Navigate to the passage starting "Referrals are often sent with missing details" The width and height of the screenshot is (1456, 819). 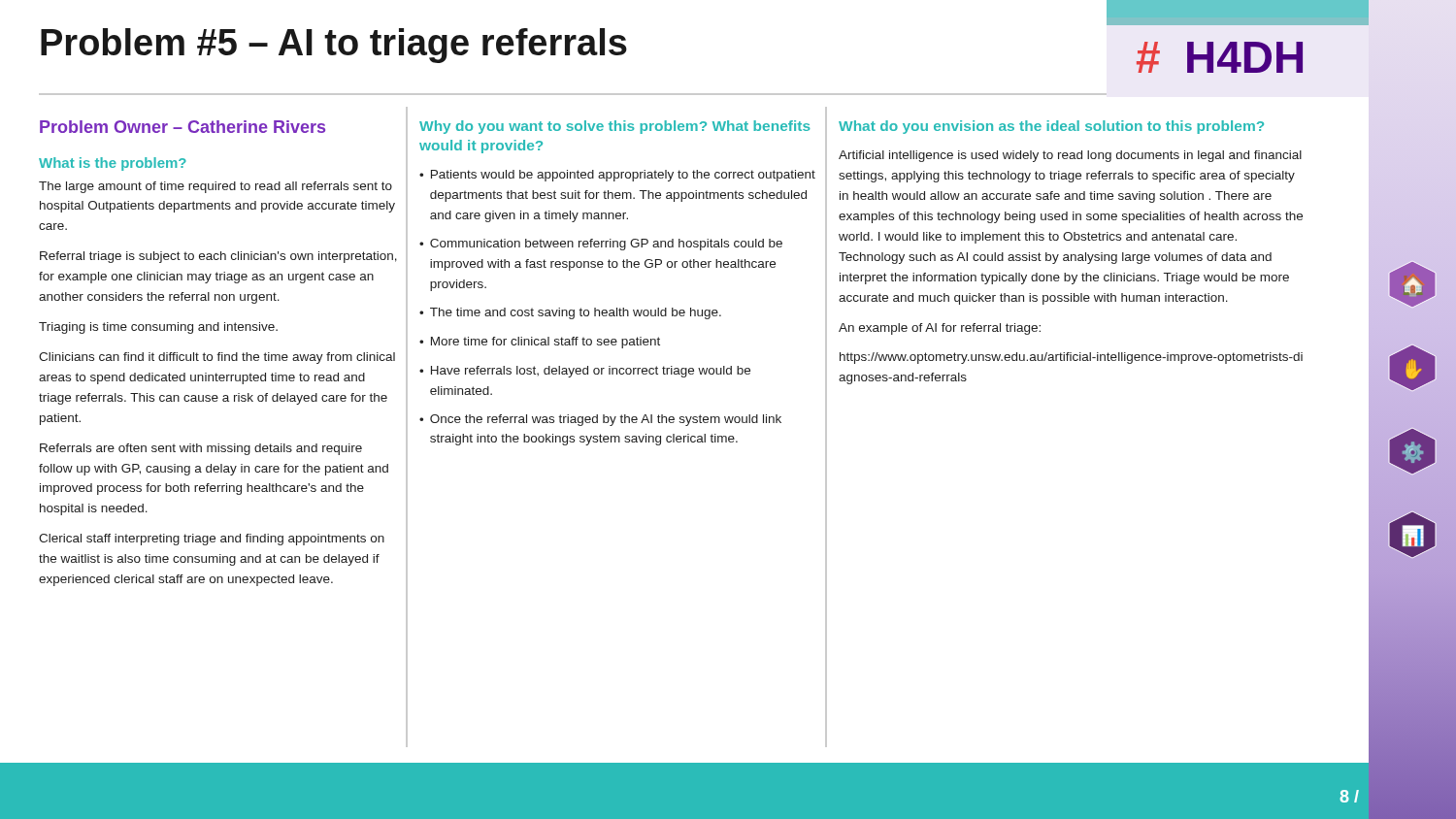click(214, 478)
